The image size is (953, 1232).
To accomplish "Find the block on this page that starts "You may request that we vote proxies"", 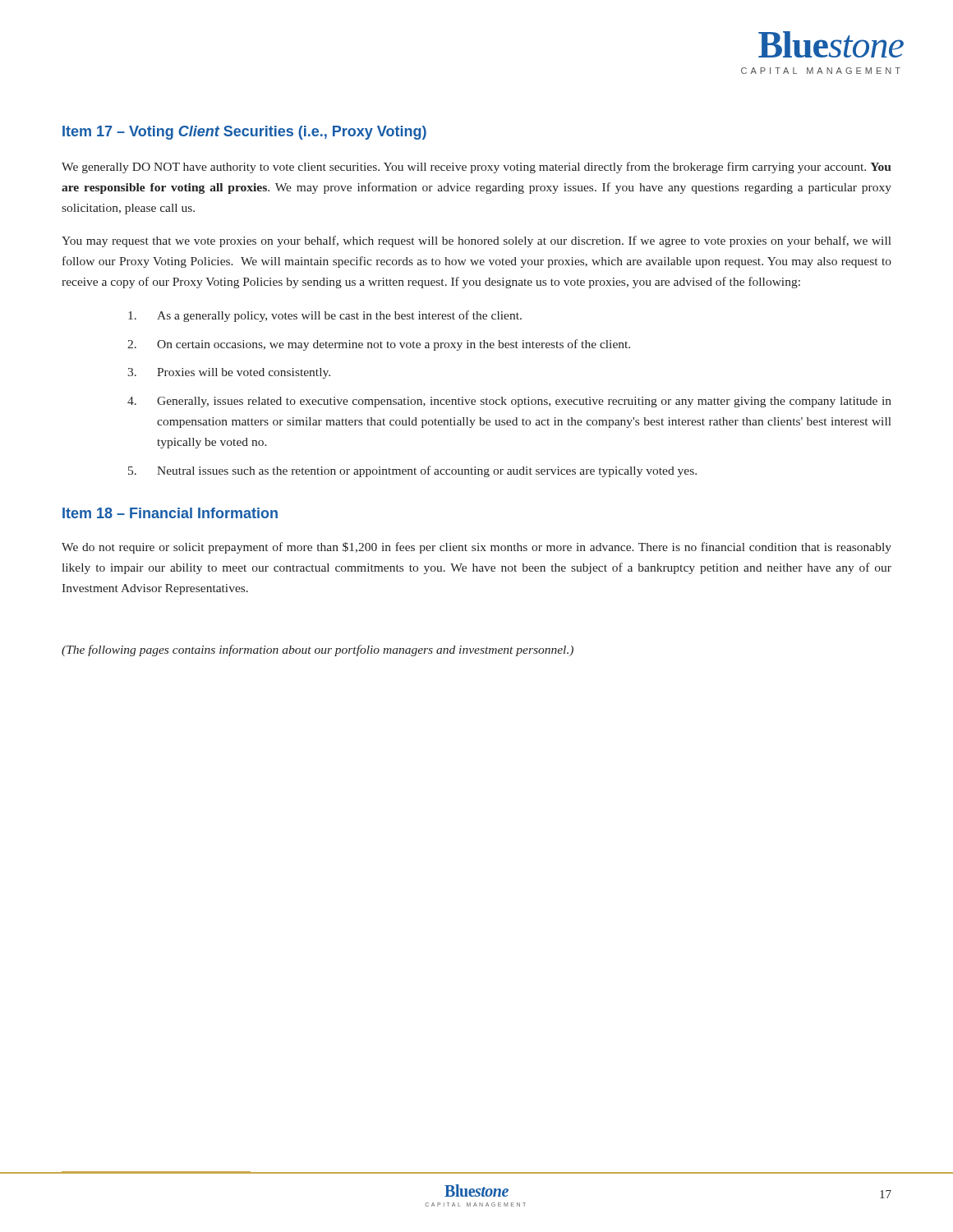I will point(476,261).
